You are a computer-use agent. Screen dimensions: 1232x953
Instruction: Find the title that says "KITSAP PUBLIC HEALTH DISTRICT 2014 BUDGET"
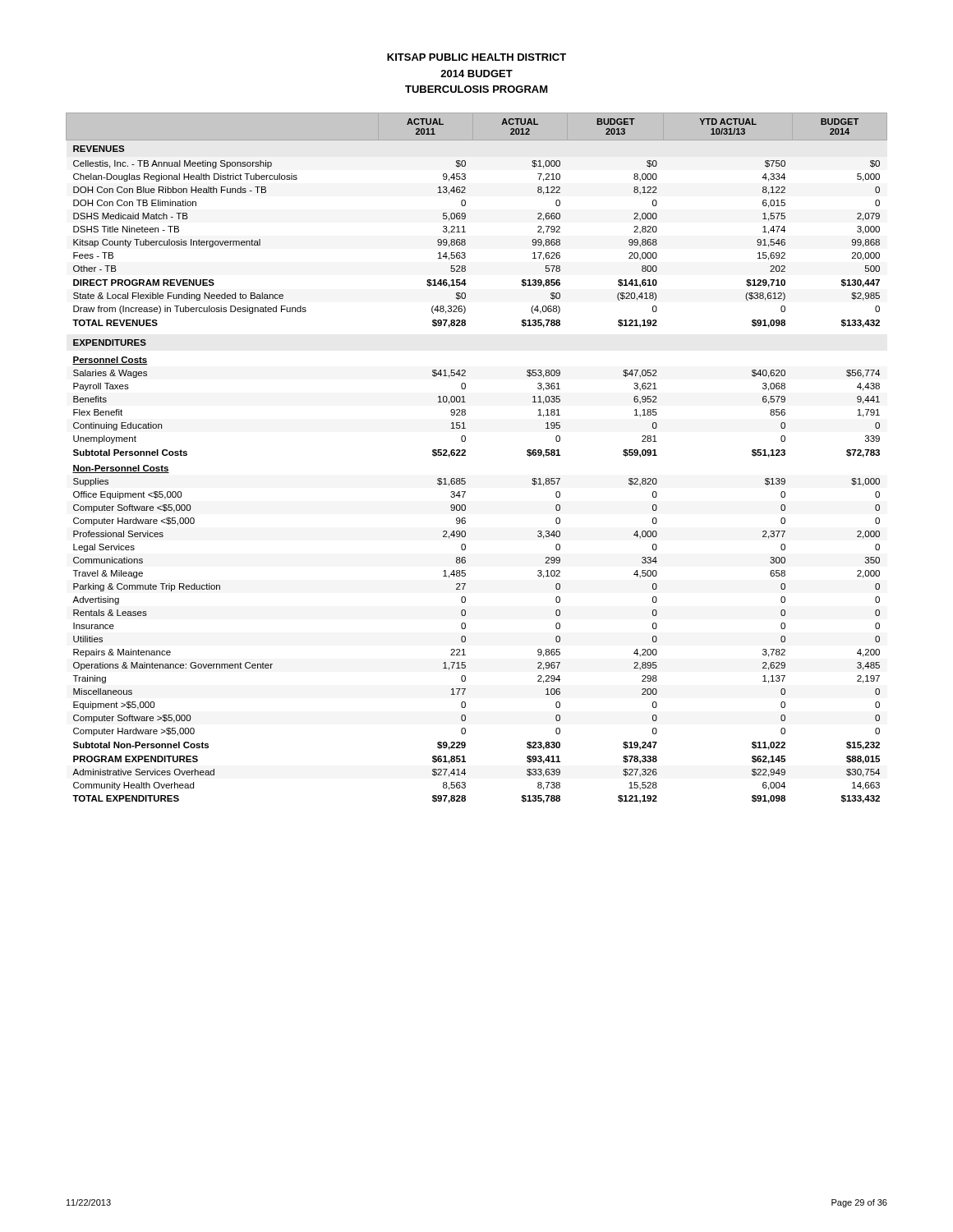476,73
